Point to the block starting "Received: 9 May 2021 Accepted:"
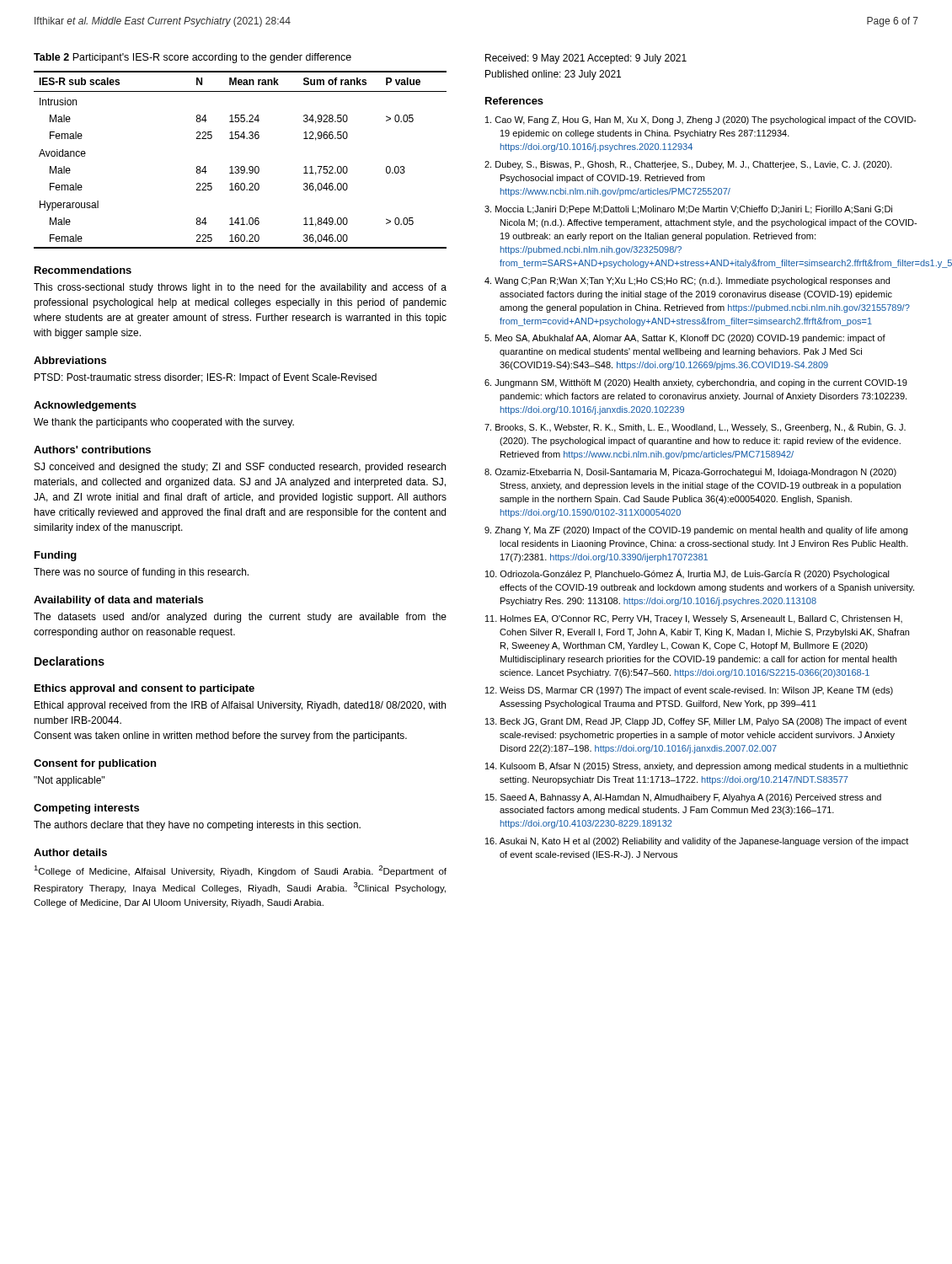This screenshot has height=1264, width=952. click(586, 66)
